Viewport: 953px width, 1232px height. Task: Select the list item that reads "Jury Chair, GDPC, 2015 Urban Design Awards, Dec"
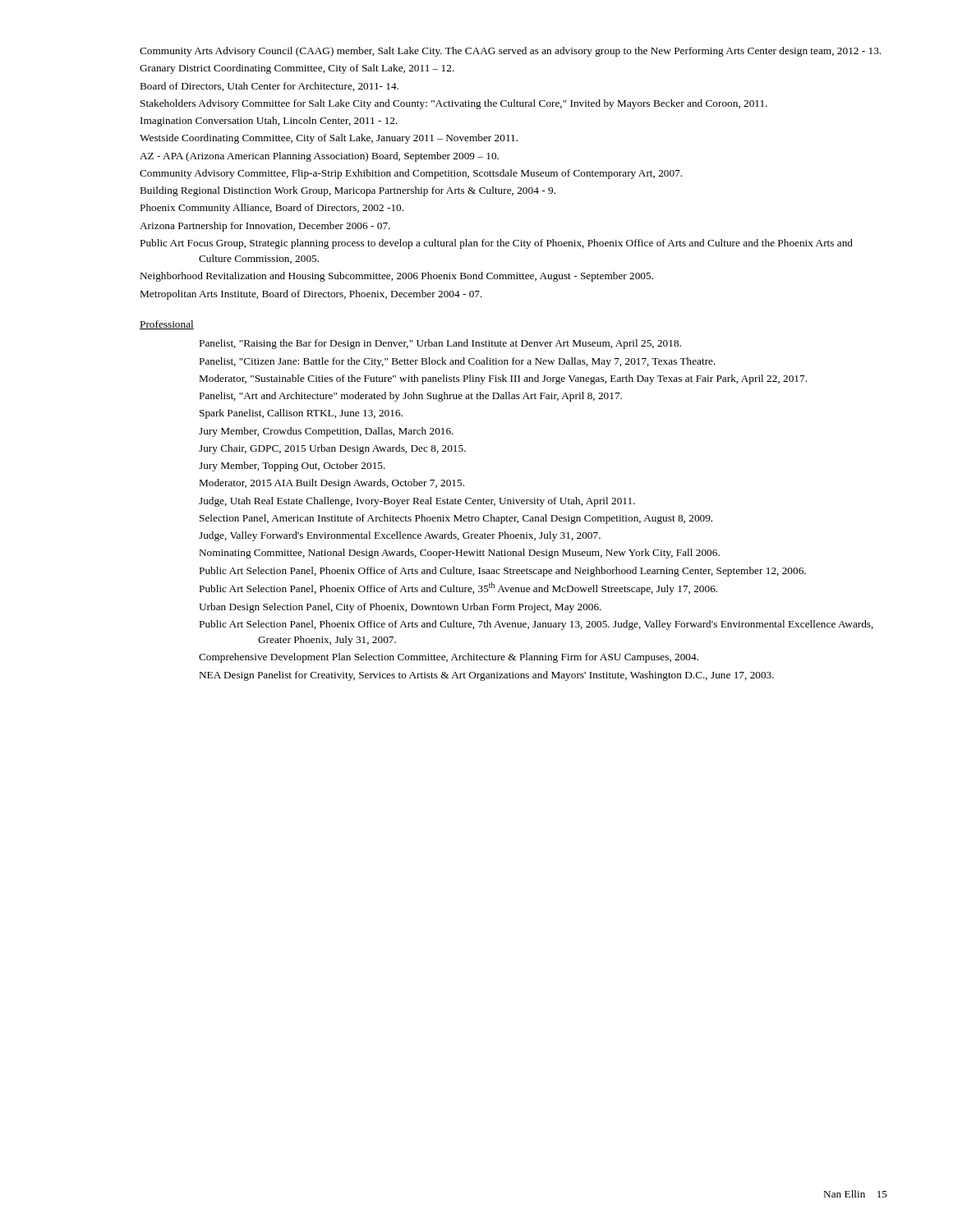332,449
